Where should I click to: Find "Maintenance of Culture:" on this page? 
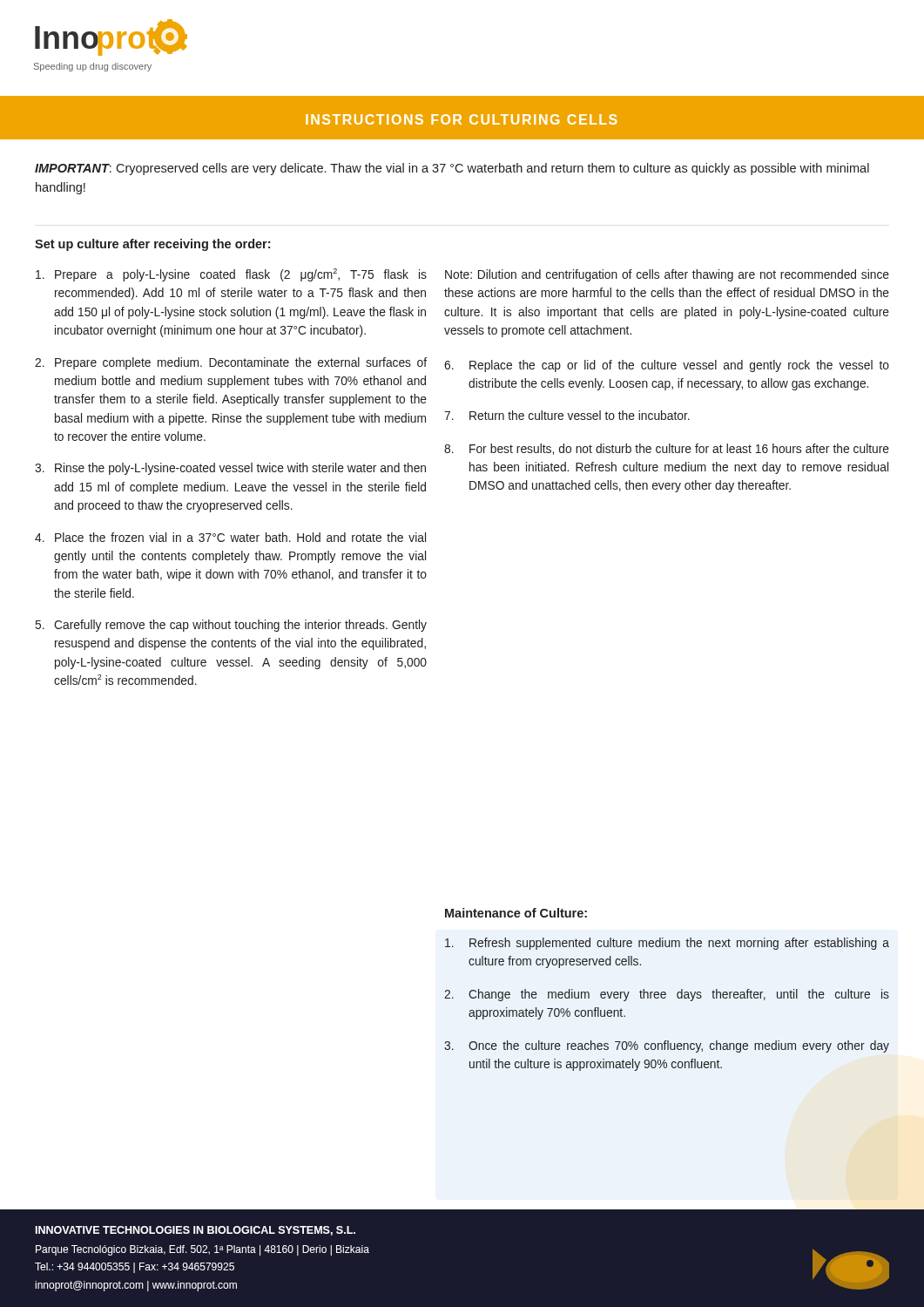click(x=516, y=913)
